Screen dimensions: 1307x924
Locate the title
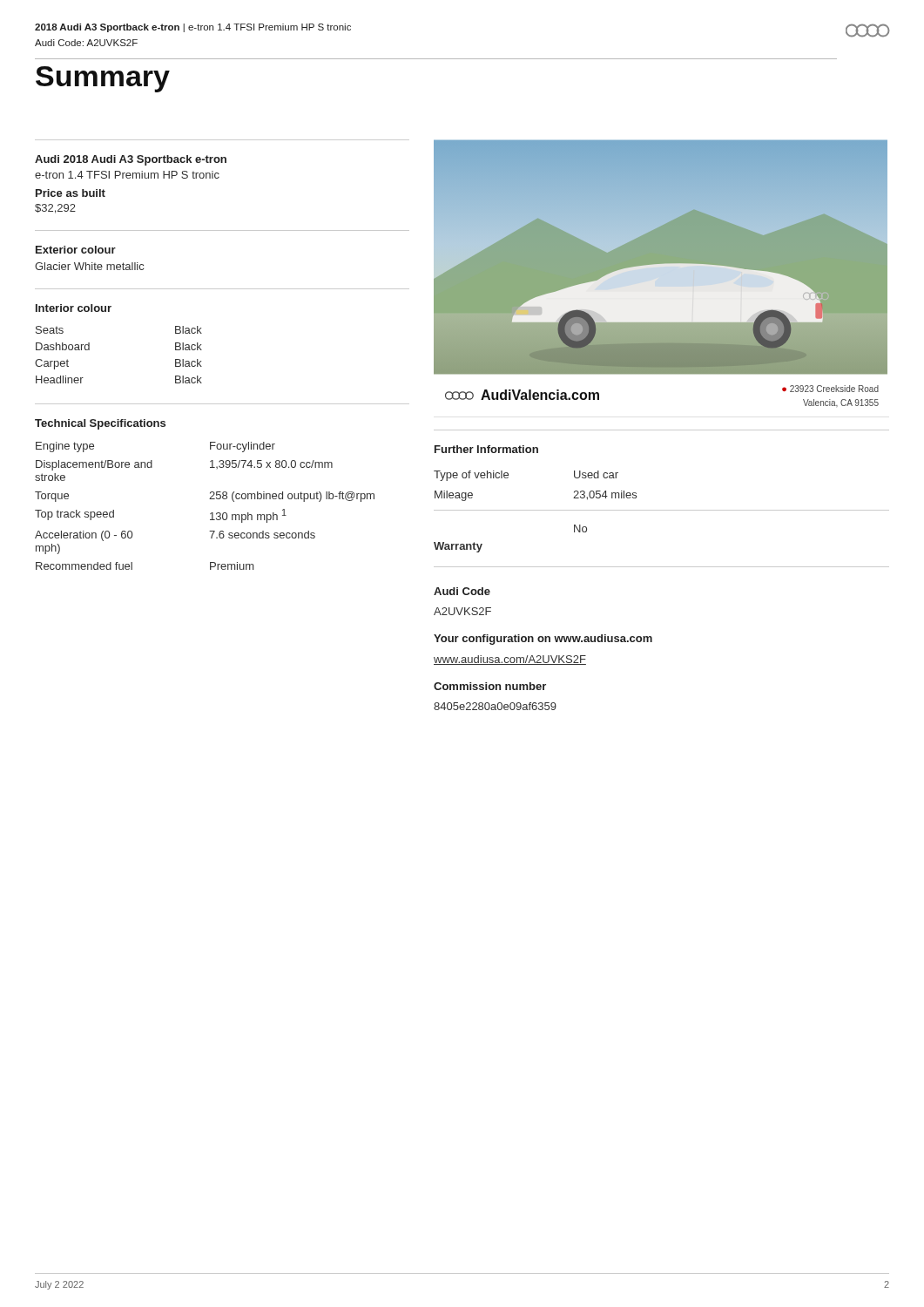tap(102, 76)
